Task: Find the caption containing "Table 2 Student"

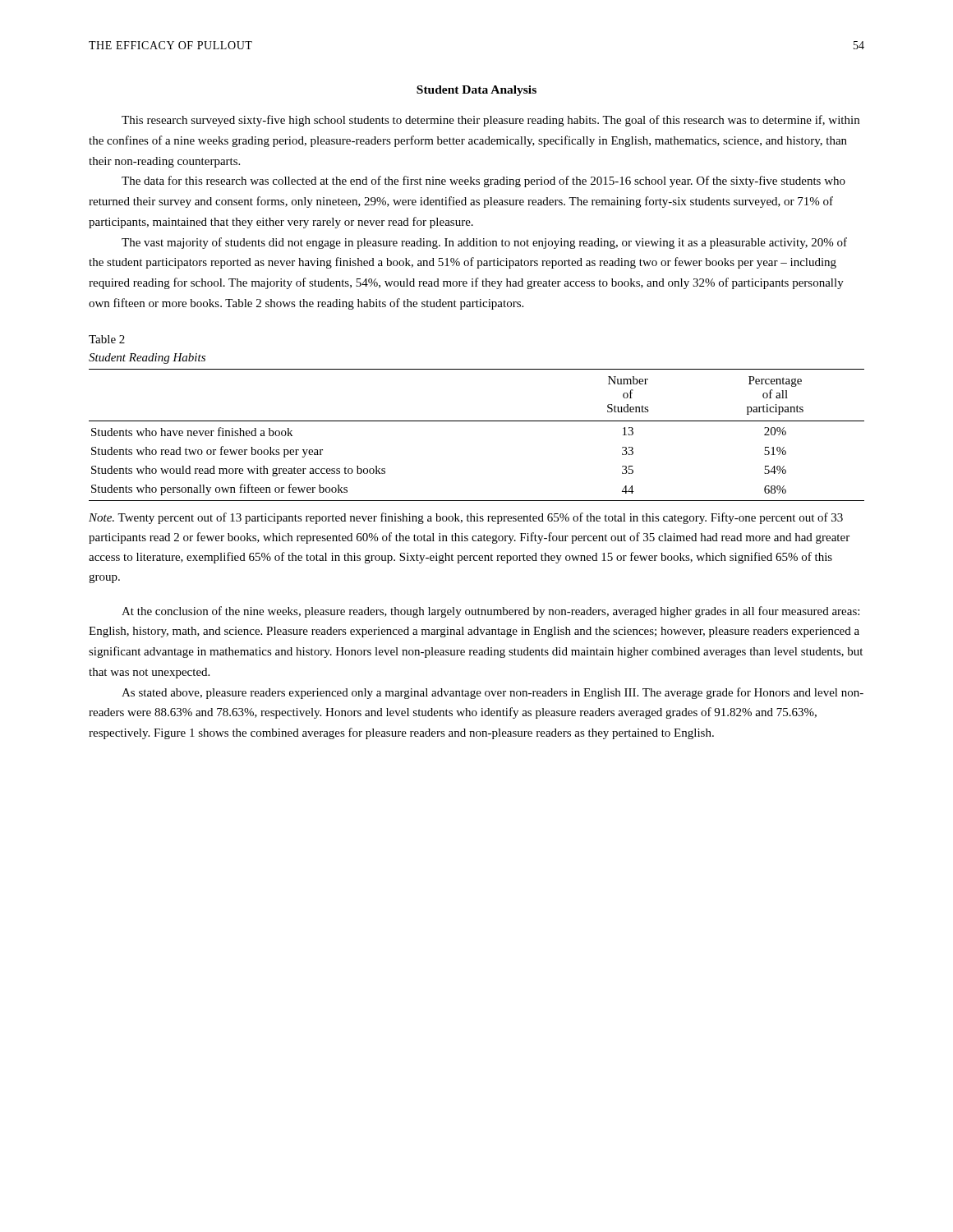Action: pyautogui.click(x=147, y=348)
